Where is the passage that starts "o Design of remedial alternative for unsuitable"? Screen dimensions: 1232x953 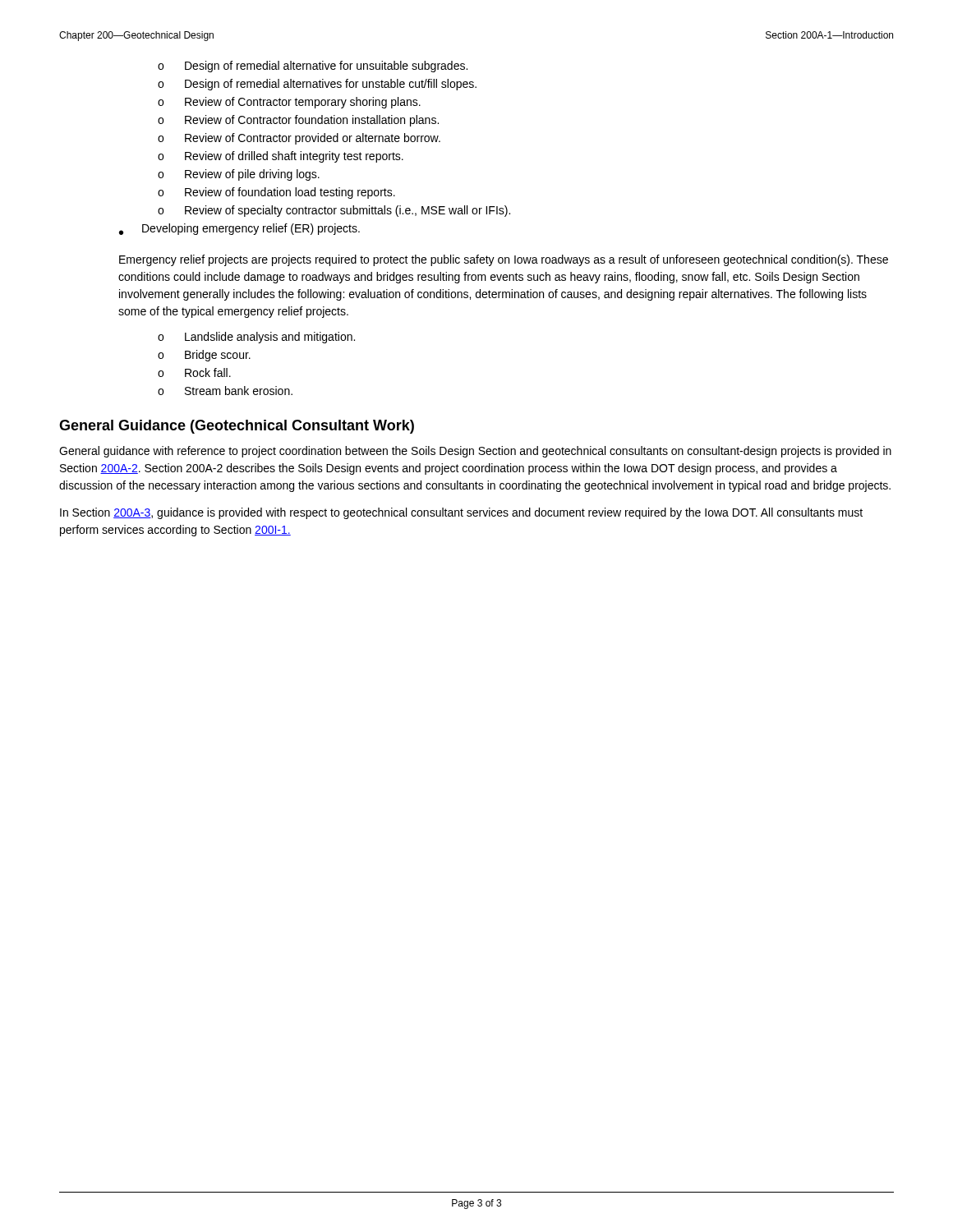tap(313, 67)
